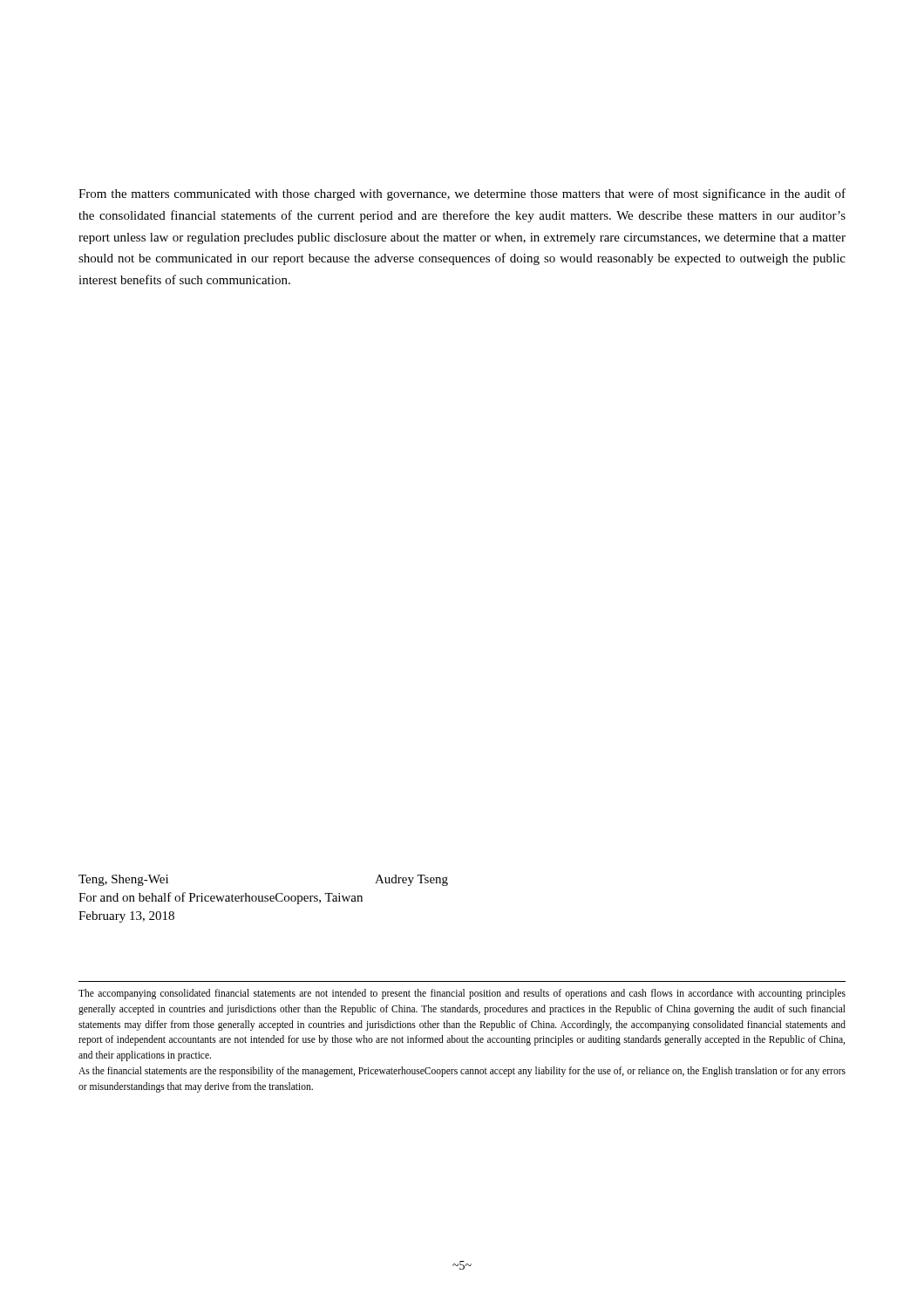
Task: Navigate to the text starting "From the matters communicated with those charged"
Action: point(462,237)
